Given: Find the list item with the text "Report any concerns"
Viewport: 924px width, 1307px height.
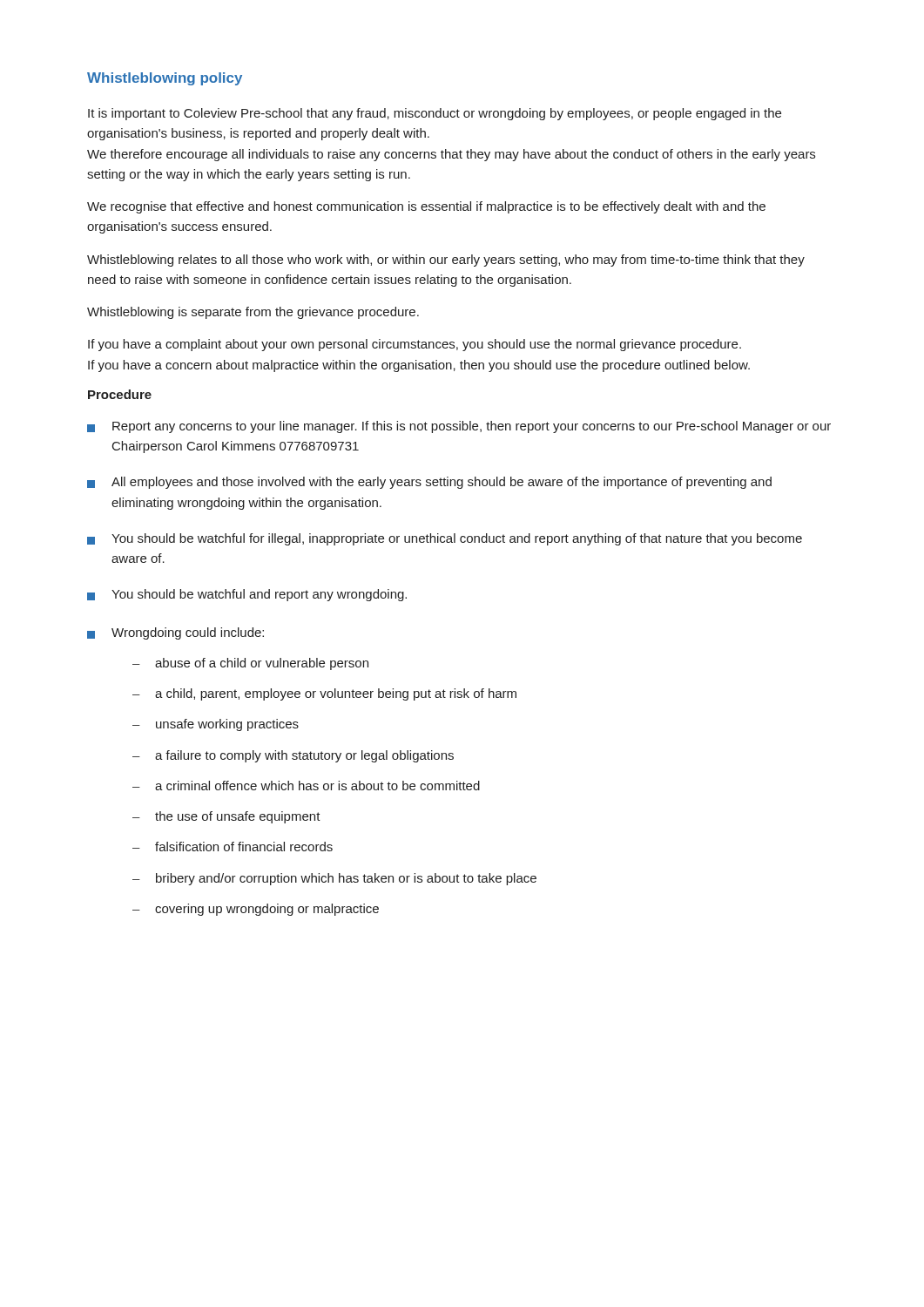Looking at the screenshot, I should 462,436.
